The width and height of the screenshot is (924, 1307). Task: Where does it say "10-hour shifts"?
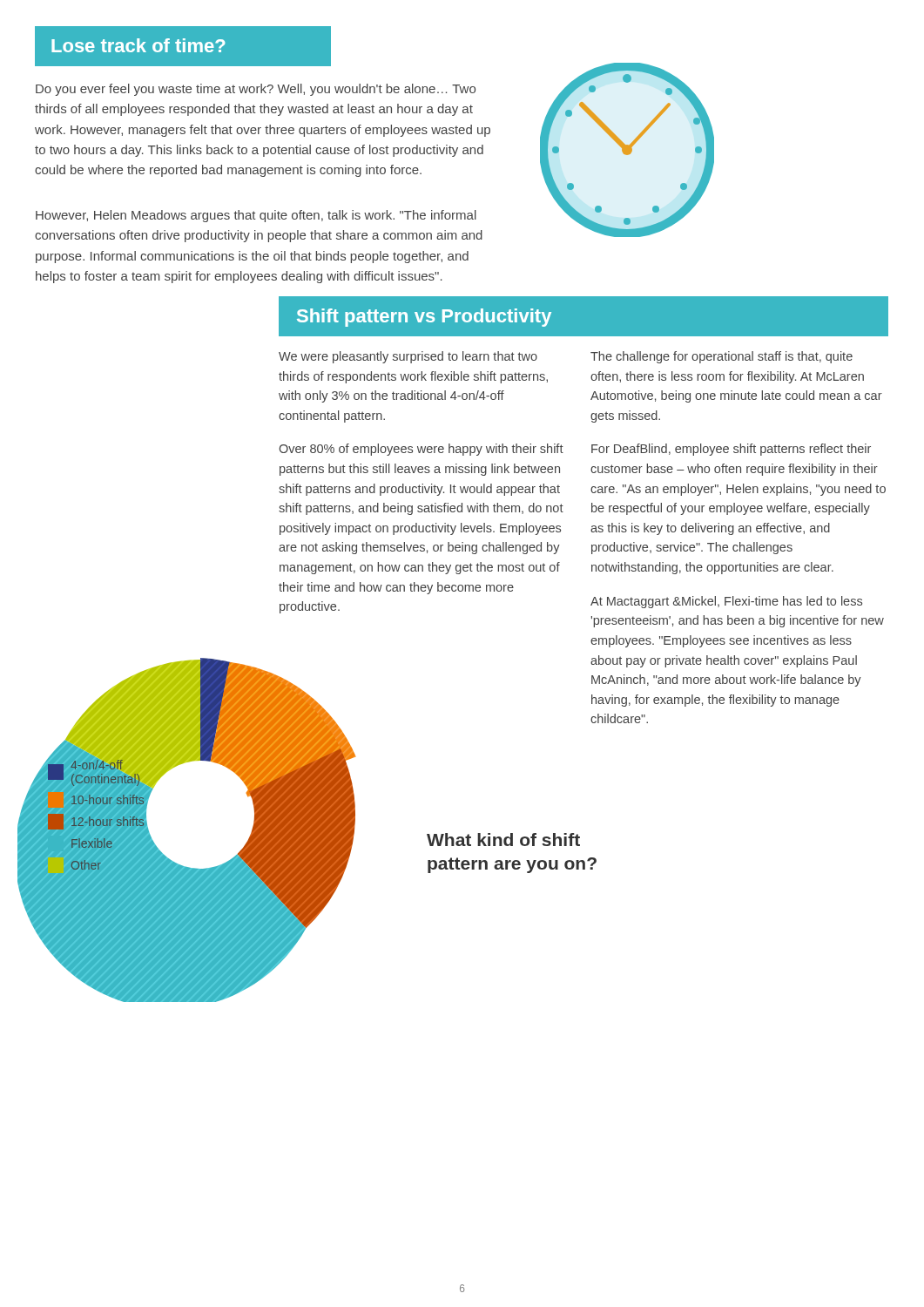pos(96,800)
